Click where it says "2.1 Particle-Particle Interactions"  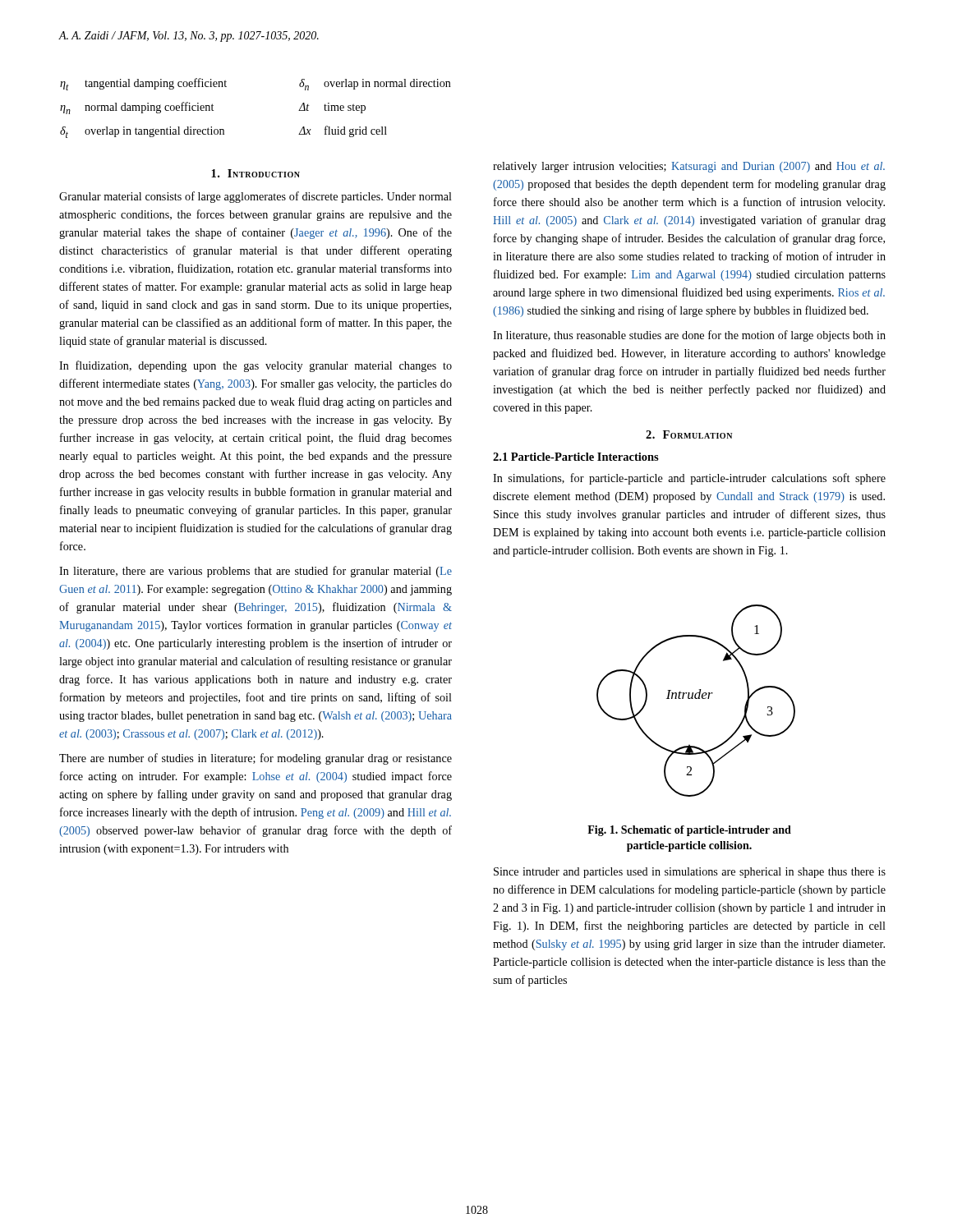(x=576, y=456)
